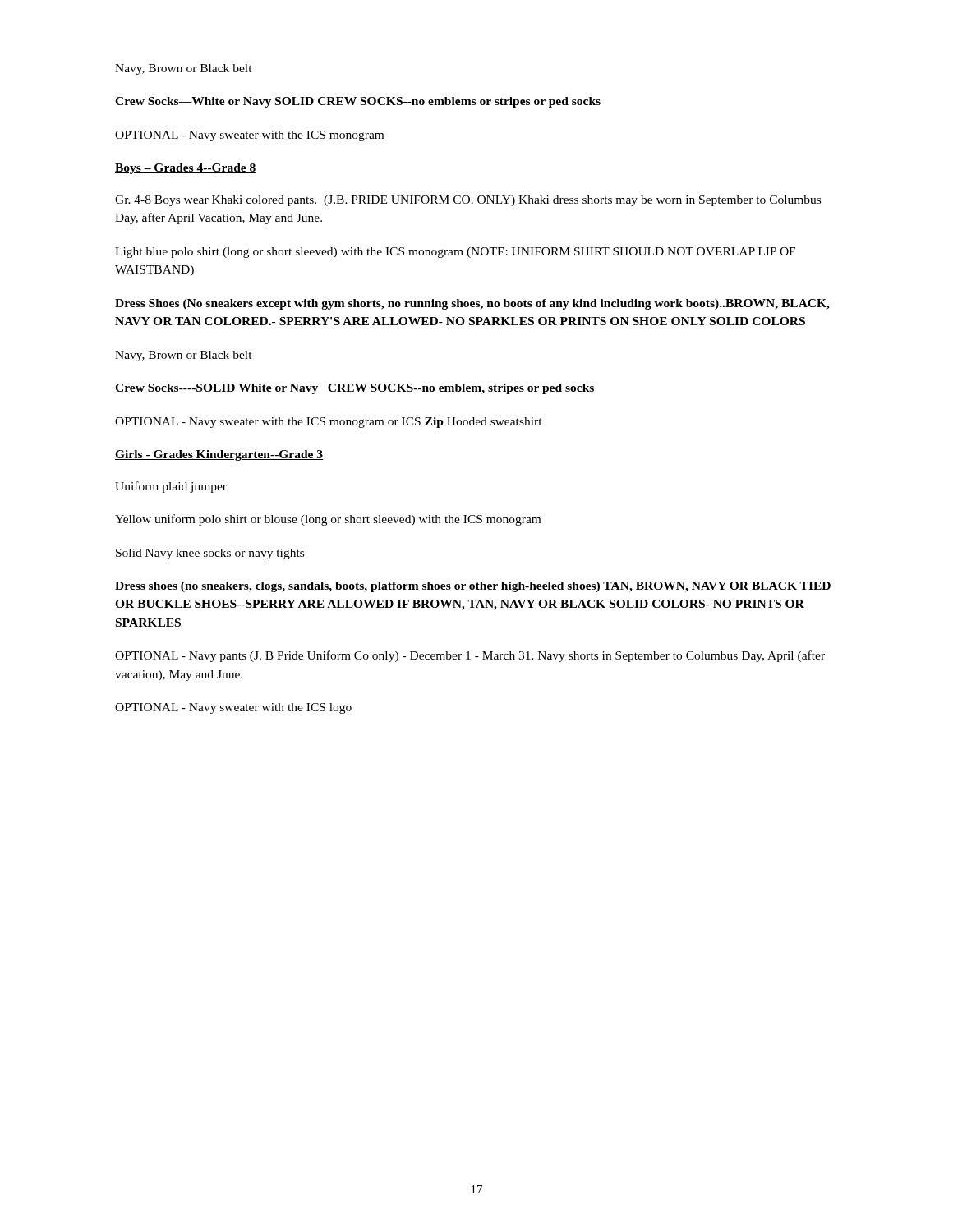The image size is (953, 1232).
Task: Point to the text starting "Boys – Grades 4--Grade"
Action: click(185, 167)
